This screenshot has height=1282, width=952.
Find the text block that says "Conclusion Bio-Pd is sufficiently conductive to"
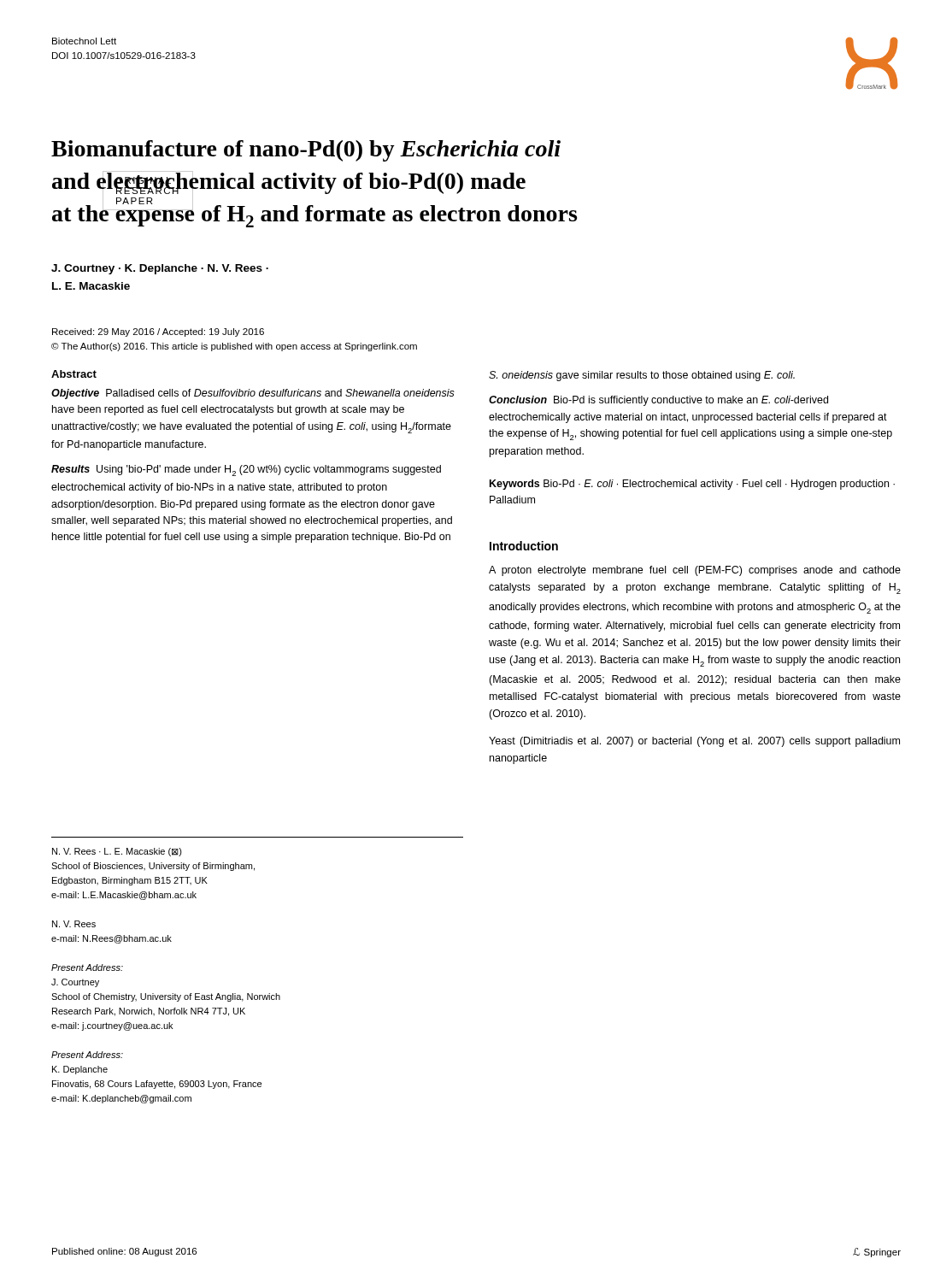(x=691, y=426)
